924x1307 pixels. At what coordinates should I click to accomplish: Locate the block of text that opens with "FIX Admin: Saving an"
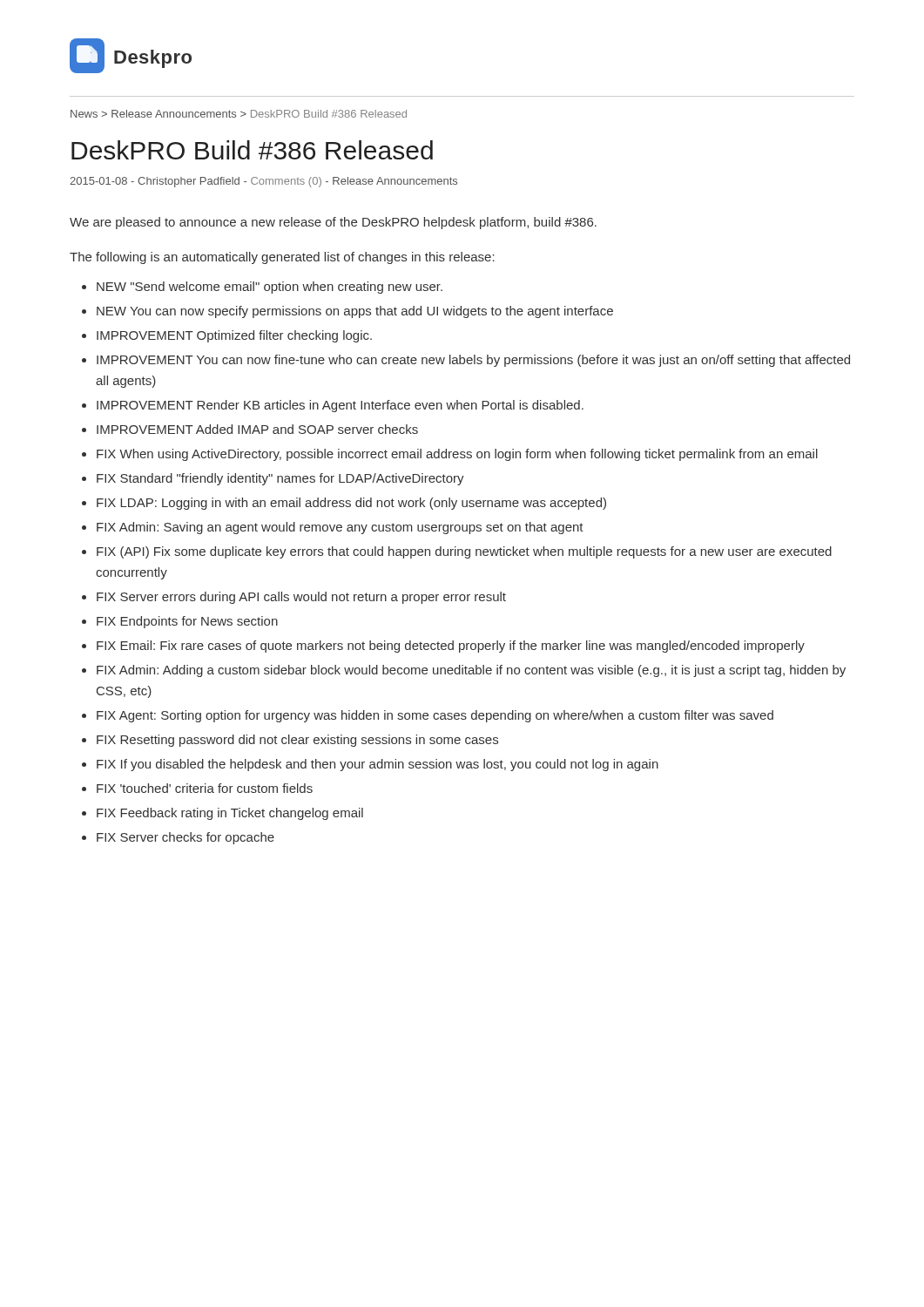339,527
